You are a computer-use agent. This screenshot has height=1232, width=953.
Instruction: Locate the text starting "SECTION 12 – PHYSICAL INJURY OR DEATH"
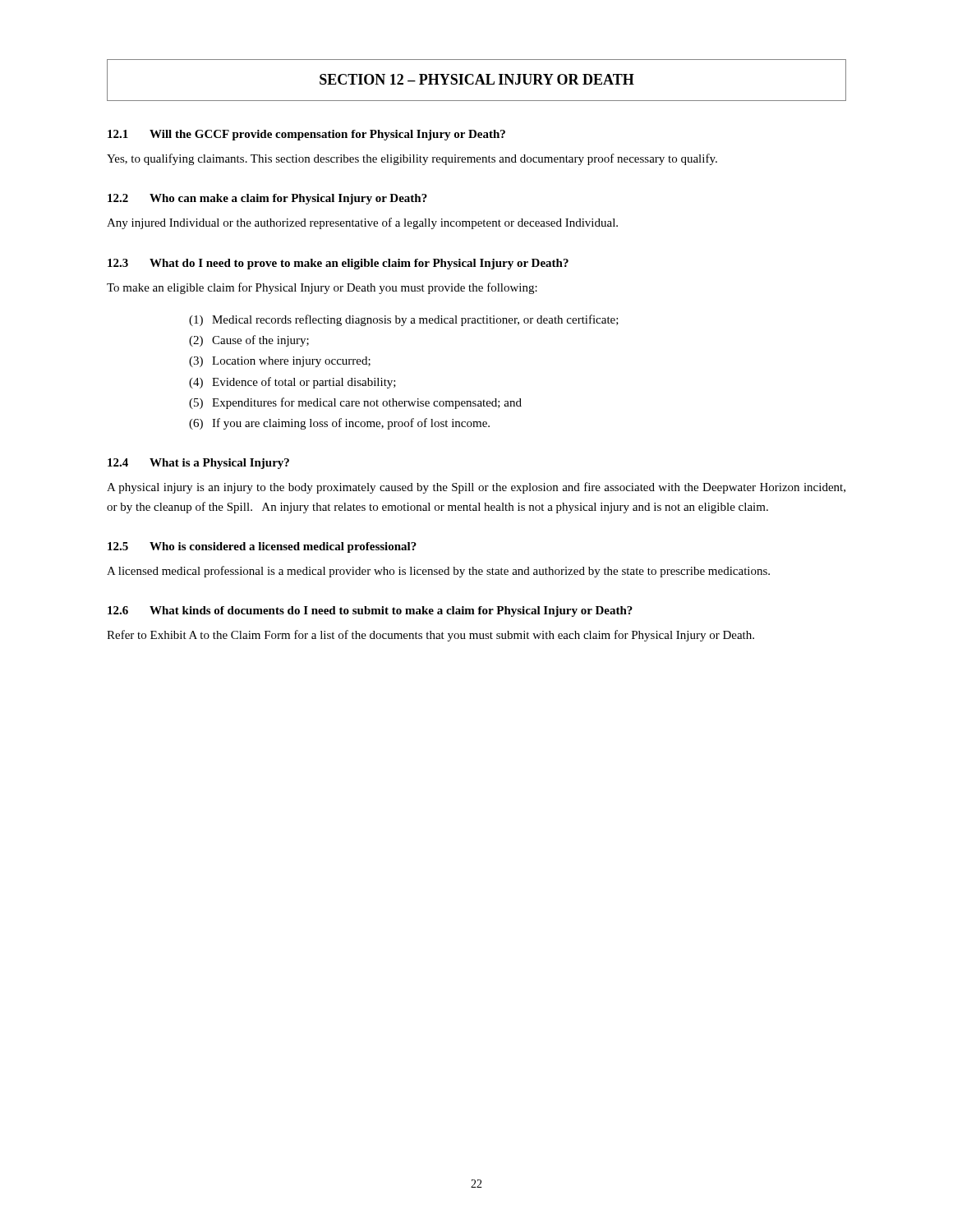coord(476,80)
